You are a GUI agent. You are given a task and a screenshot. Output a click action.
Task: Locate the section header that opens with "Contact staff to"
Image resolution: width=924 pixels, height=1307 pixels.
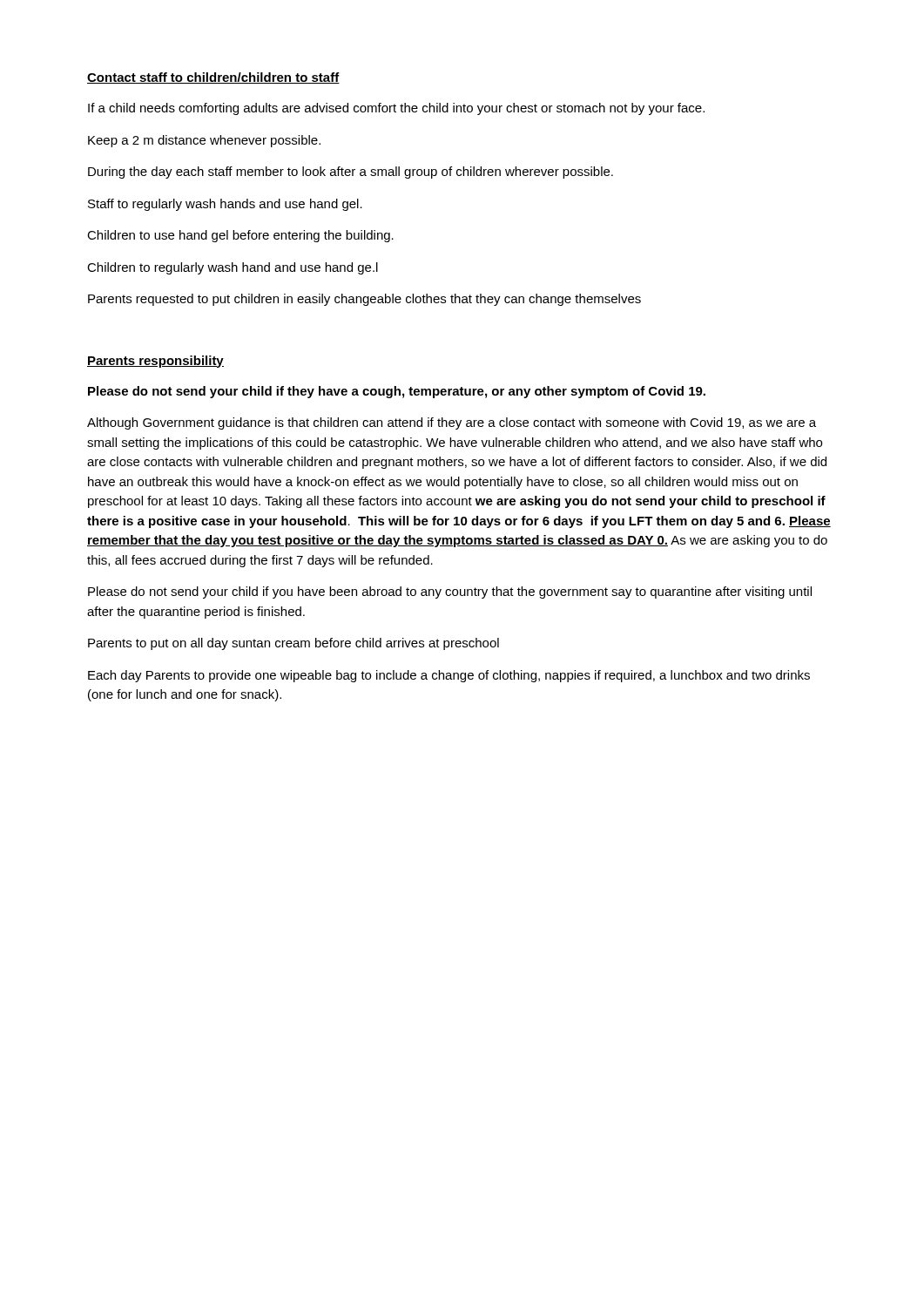[213, 77]
